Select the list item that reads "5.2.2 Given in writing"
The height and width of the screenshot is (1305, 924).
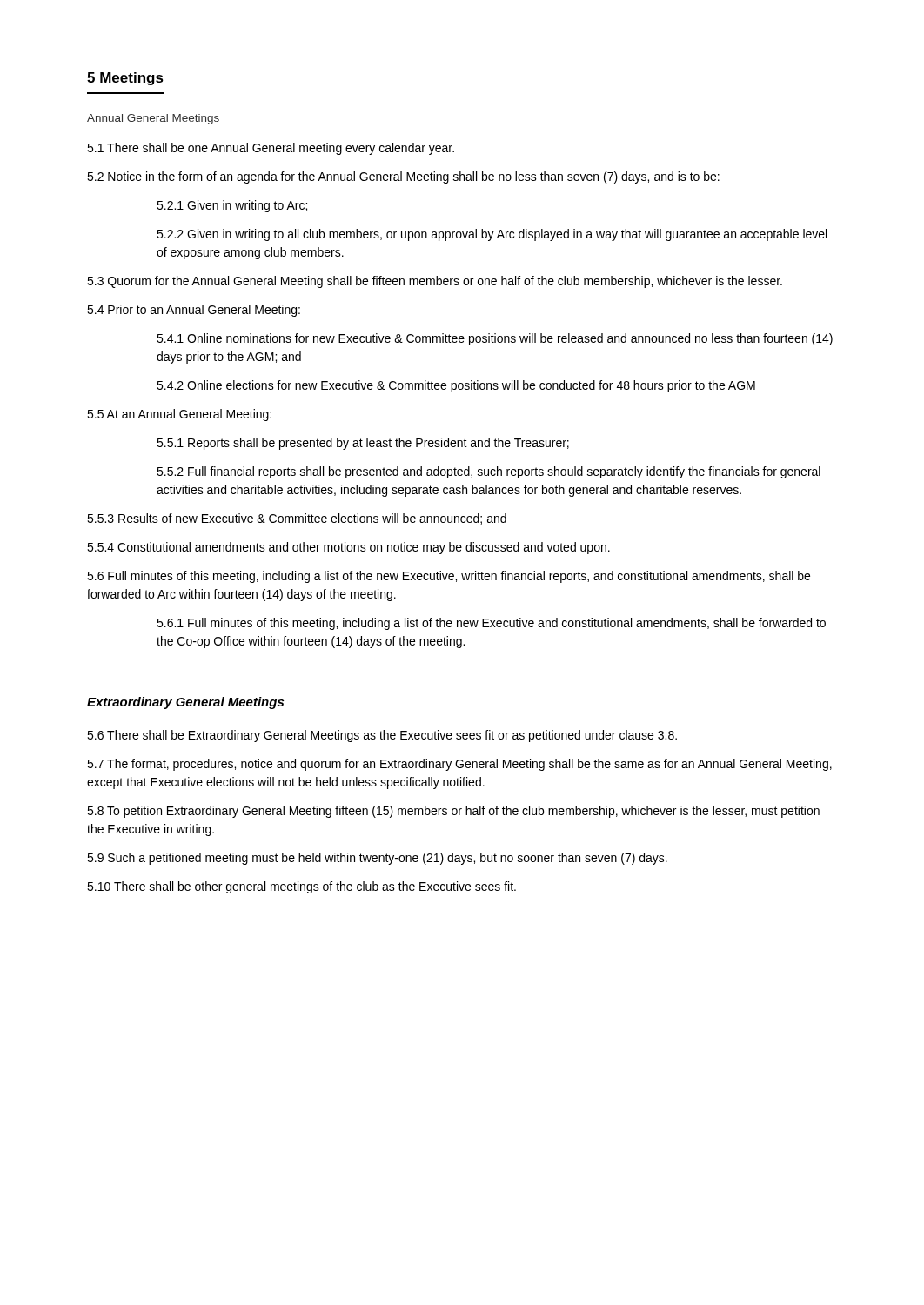492,243
